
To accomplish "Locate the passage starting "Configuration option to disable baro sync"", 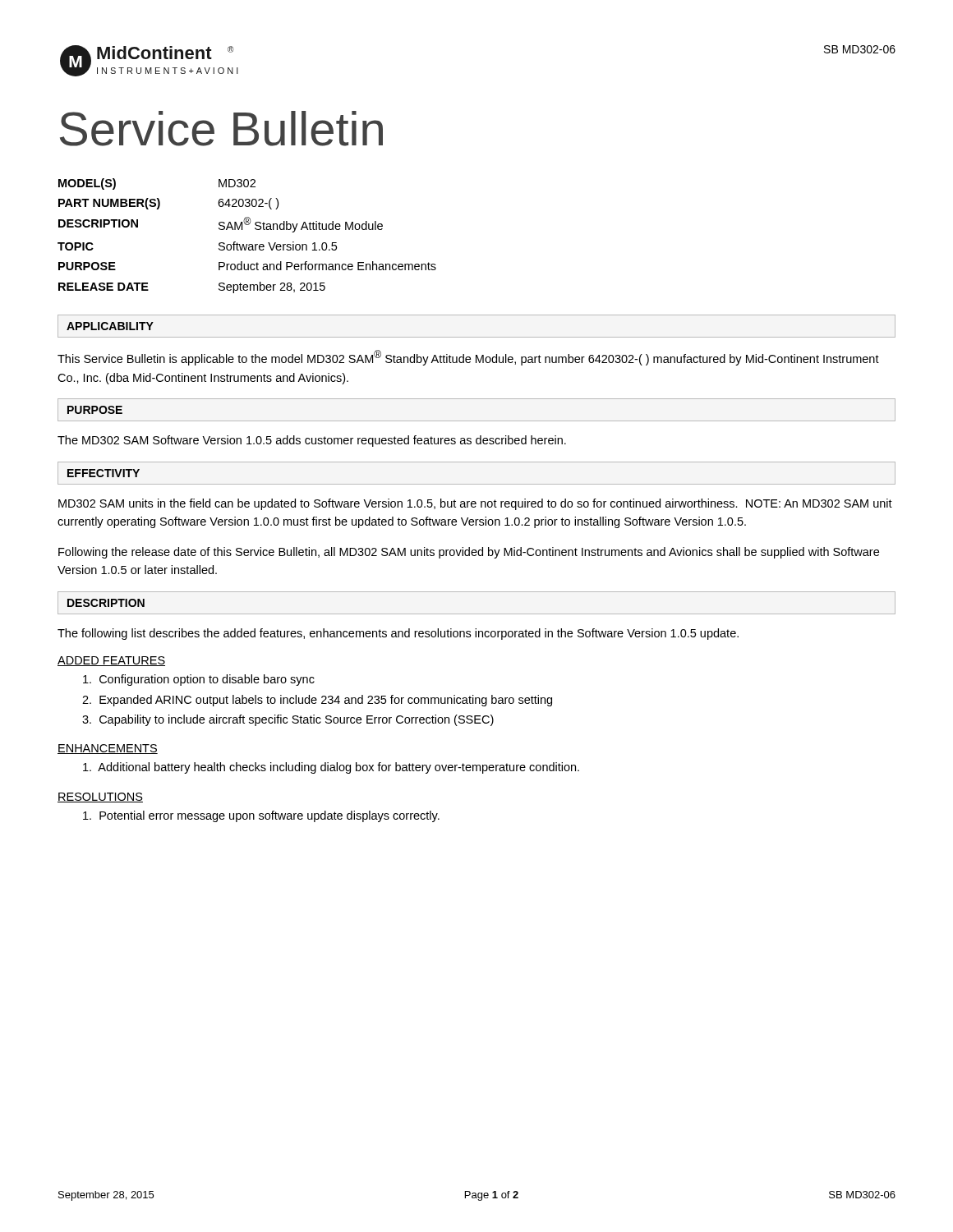I will pos(198,679).
